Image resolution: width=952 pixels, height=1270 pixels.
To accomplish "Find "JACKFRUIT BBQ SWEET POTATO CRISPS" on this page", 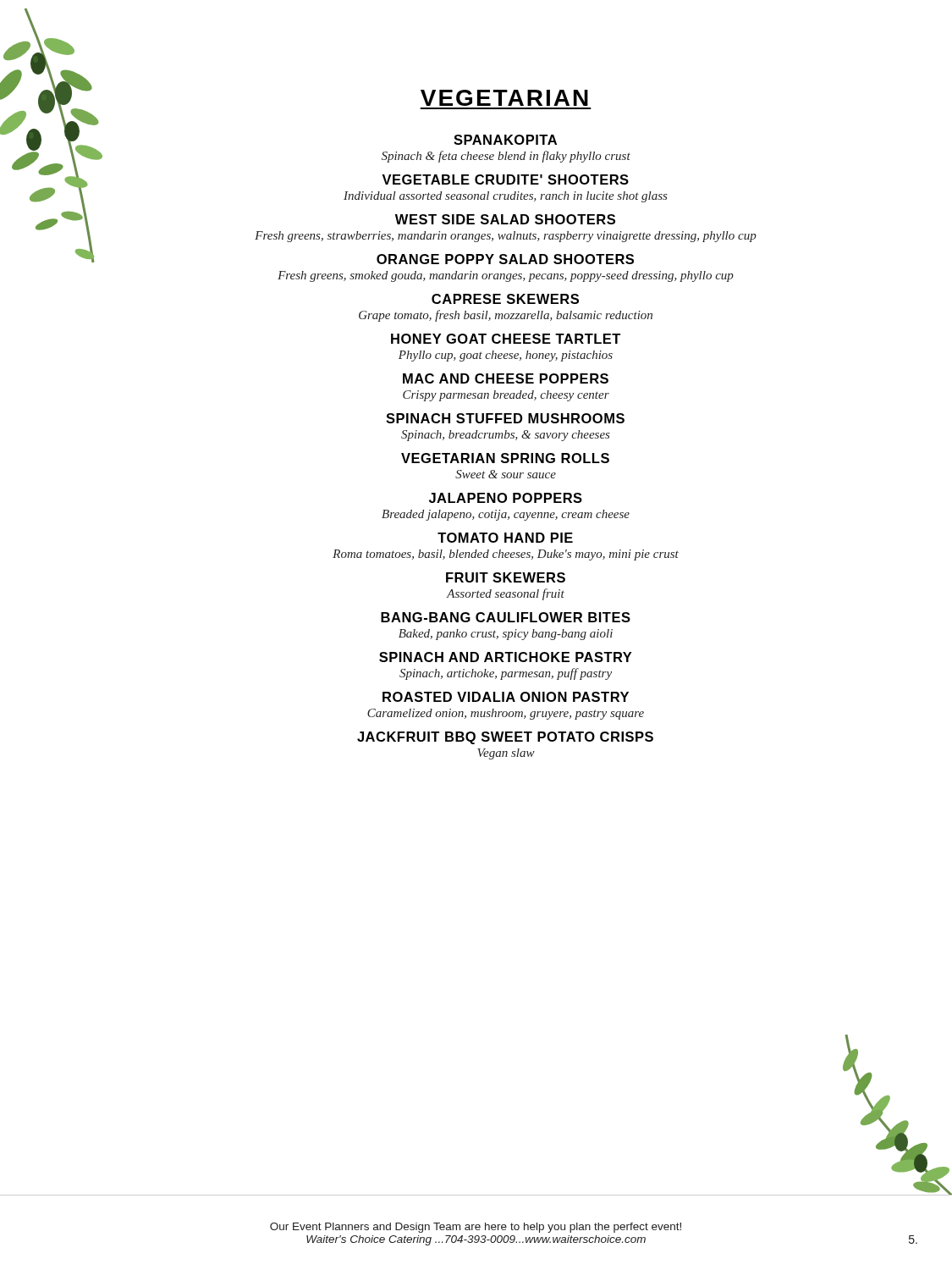I will point(506,737).
